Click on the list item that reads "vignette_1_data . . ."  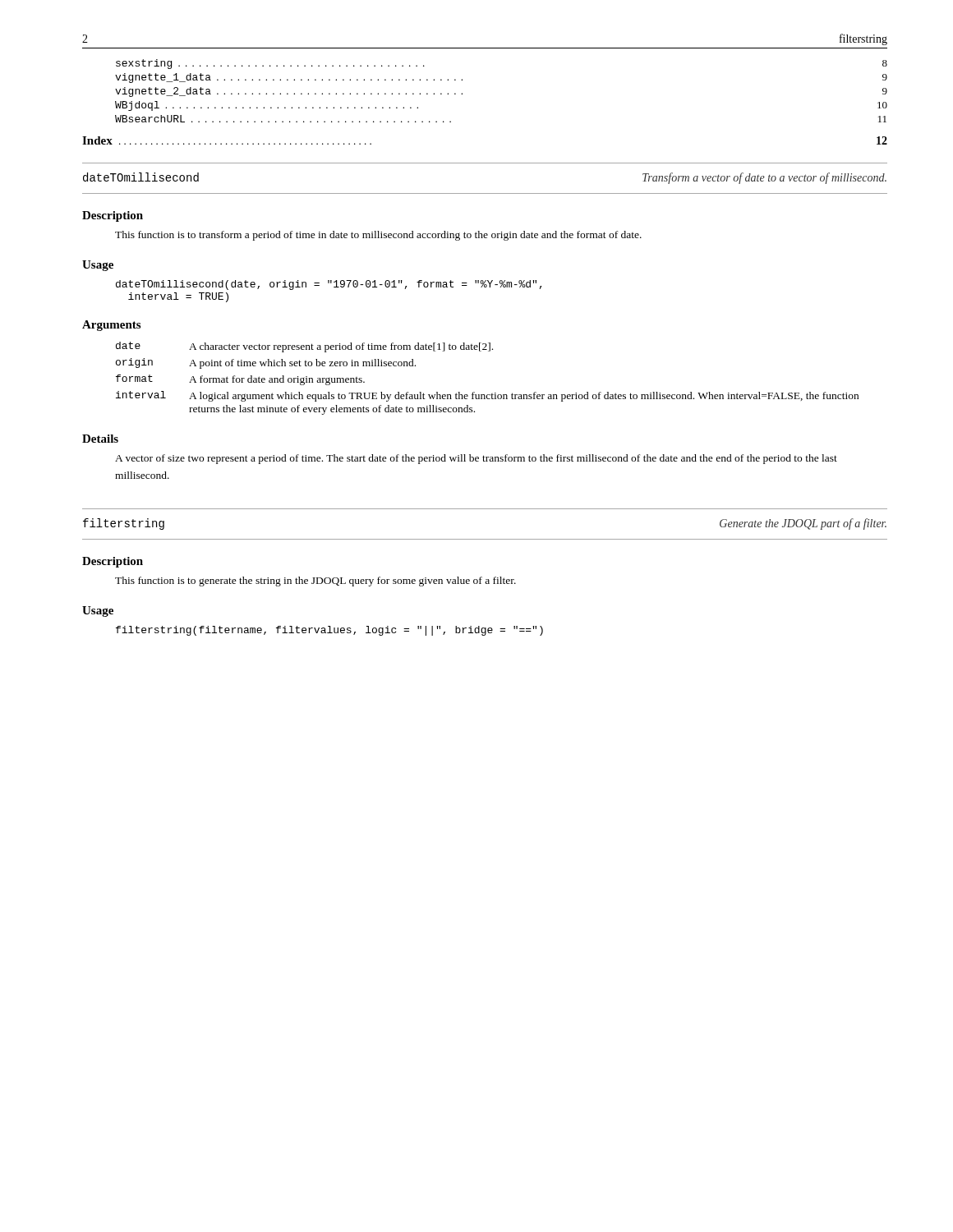point(156,78)
